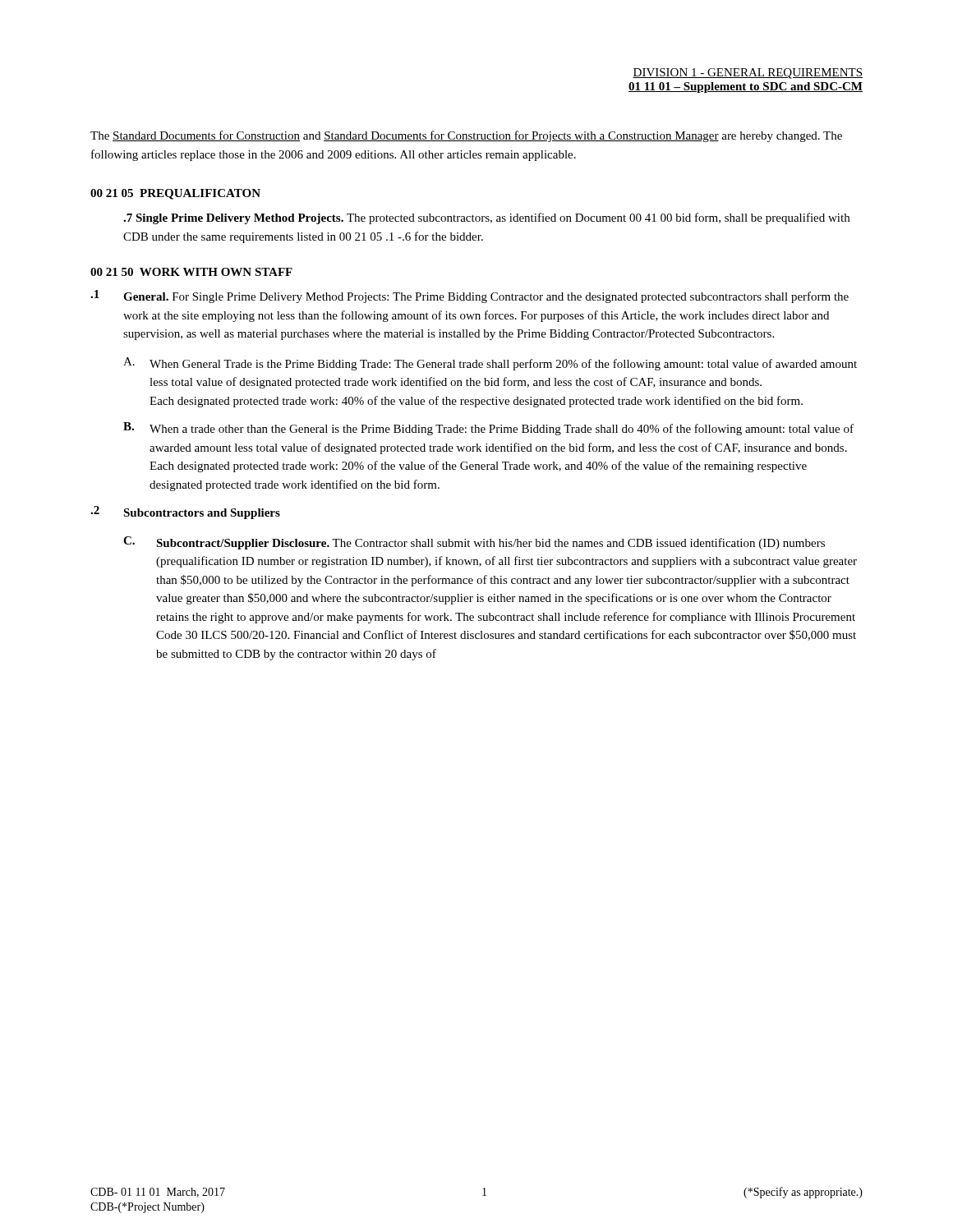Screen dimensions: 1232x953
Task: Click on the text starting "00 21 50 WORK WITH OWN STAFF"
Action: click(x=192, y=272)
